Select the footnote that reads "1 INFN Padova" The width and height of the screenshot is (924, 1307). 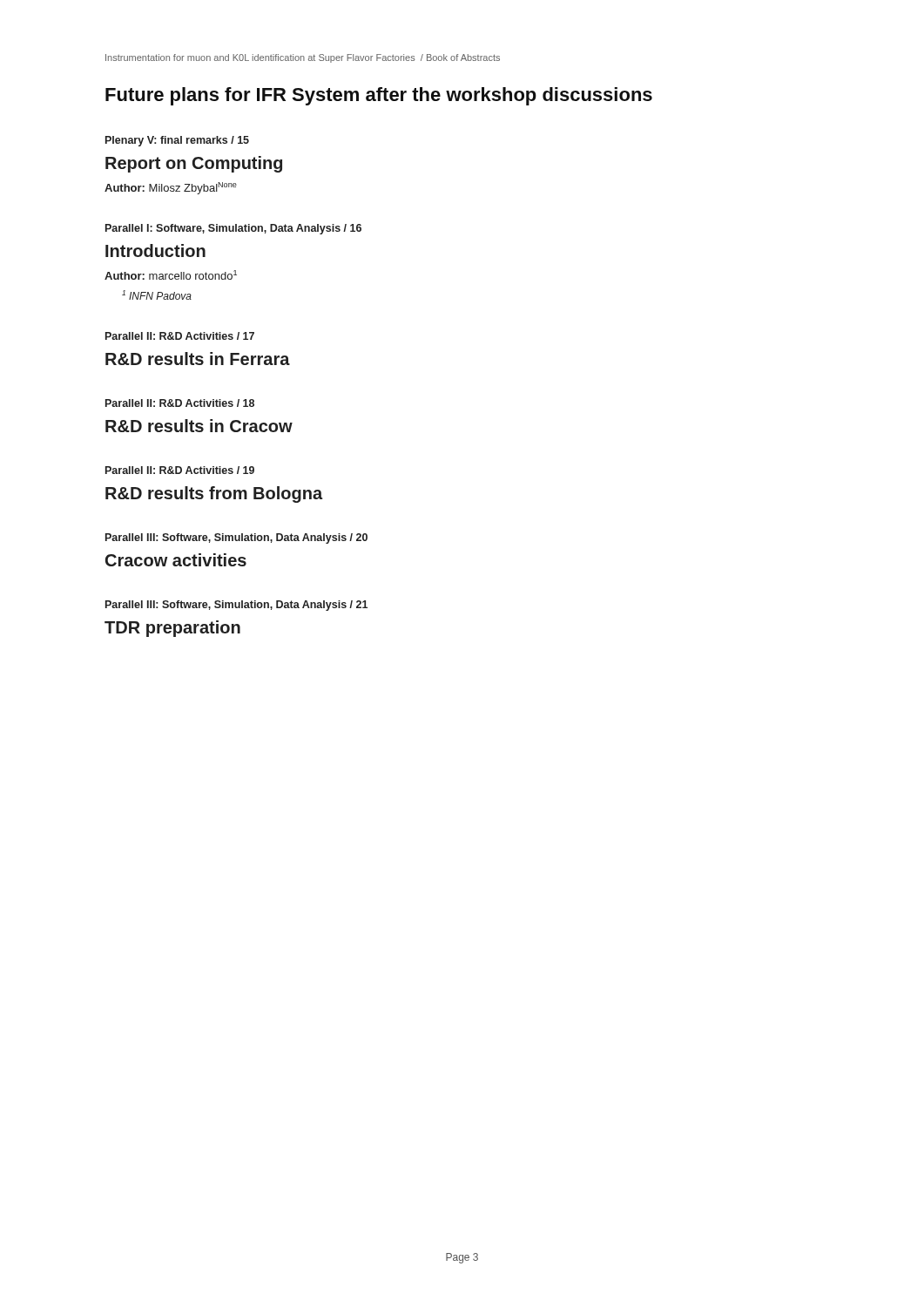pyautogui.click(x=157, y=295)
